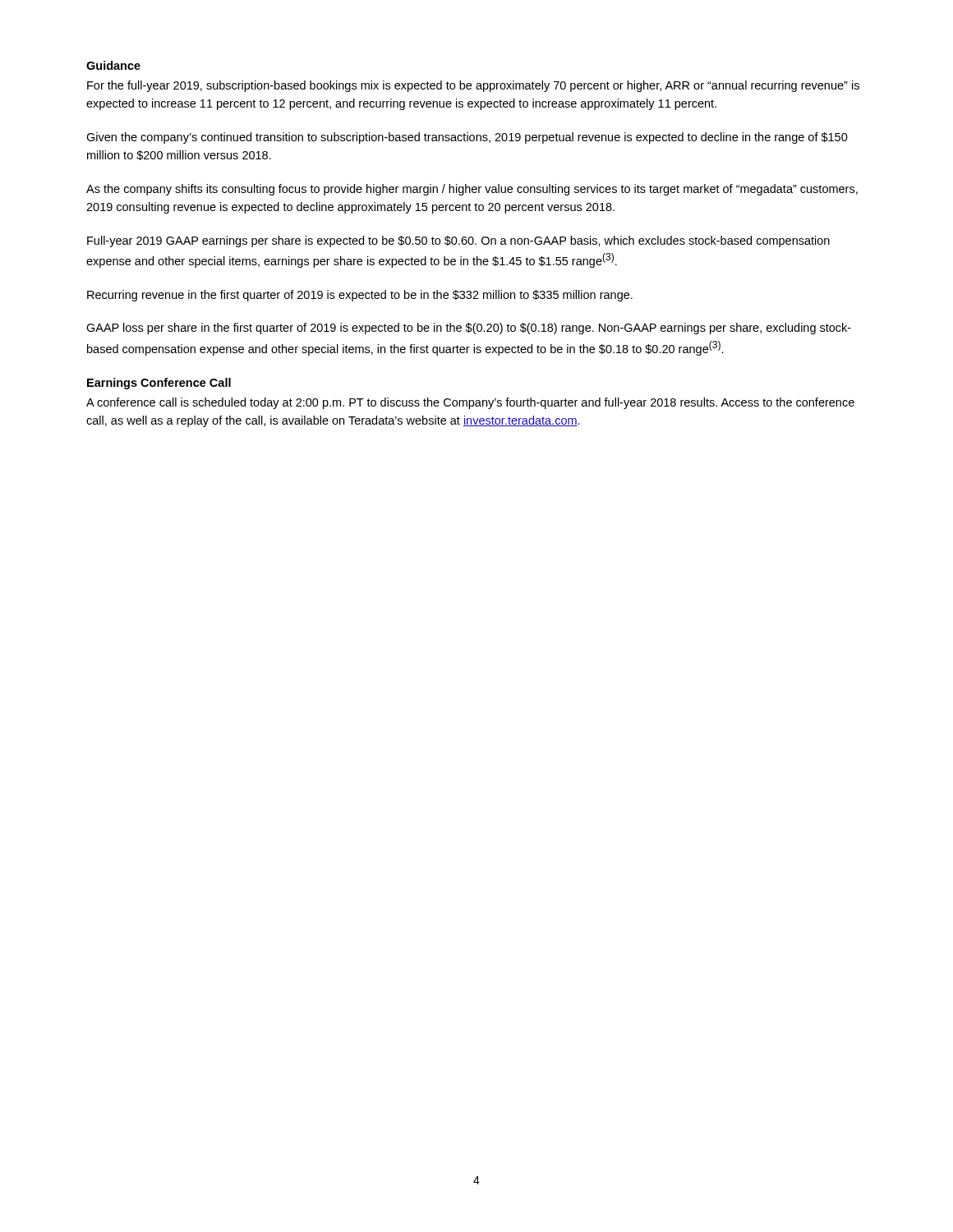Image resolution: width=953 pixels, height=1232 pixels.
Task: Point to the block beginning "Full-year 2019 GAAP"
Action: tap(458, 251)
